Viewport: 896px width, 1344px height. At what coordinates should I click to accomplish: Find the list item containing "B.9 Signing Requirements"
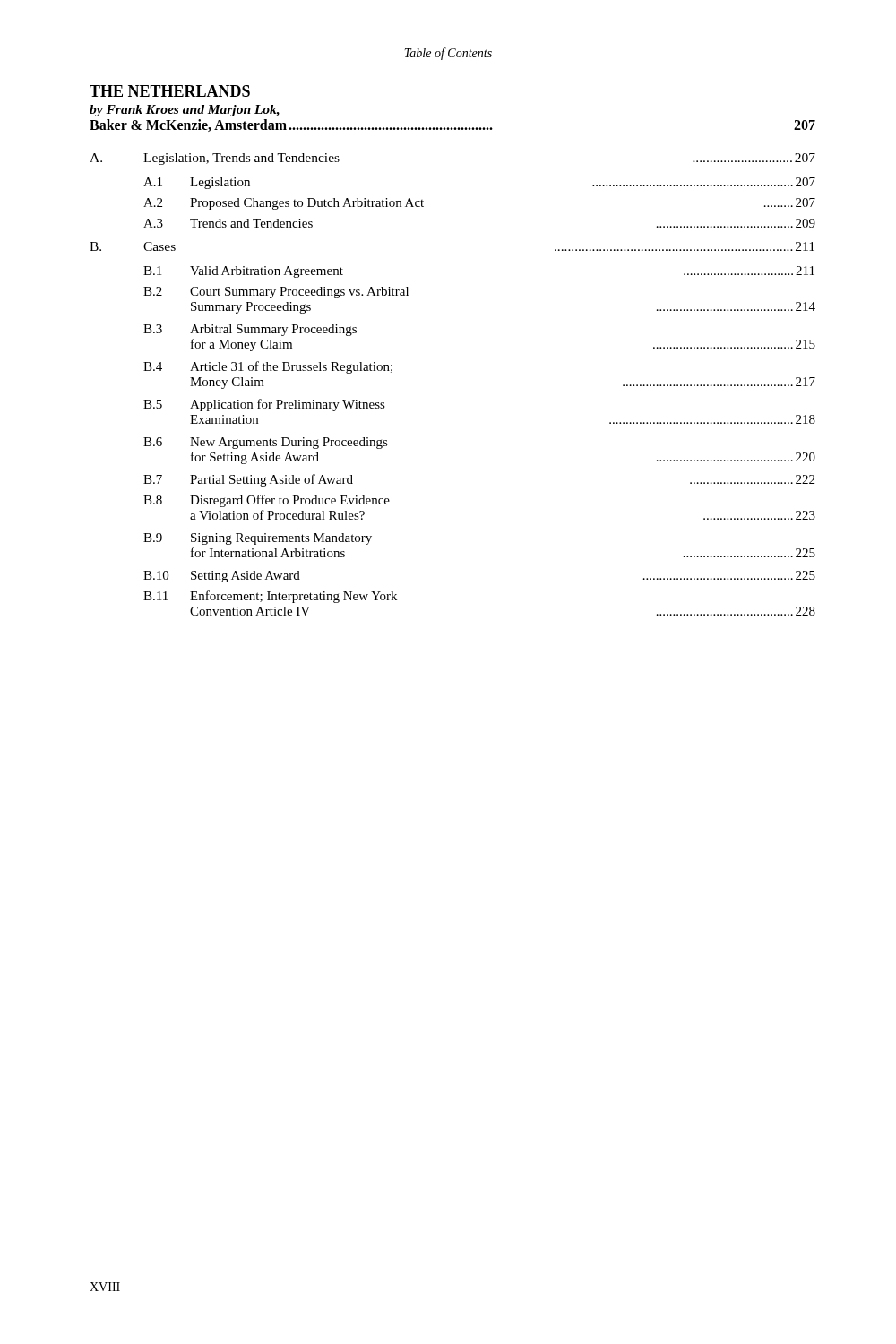click(x=258, y=539)
